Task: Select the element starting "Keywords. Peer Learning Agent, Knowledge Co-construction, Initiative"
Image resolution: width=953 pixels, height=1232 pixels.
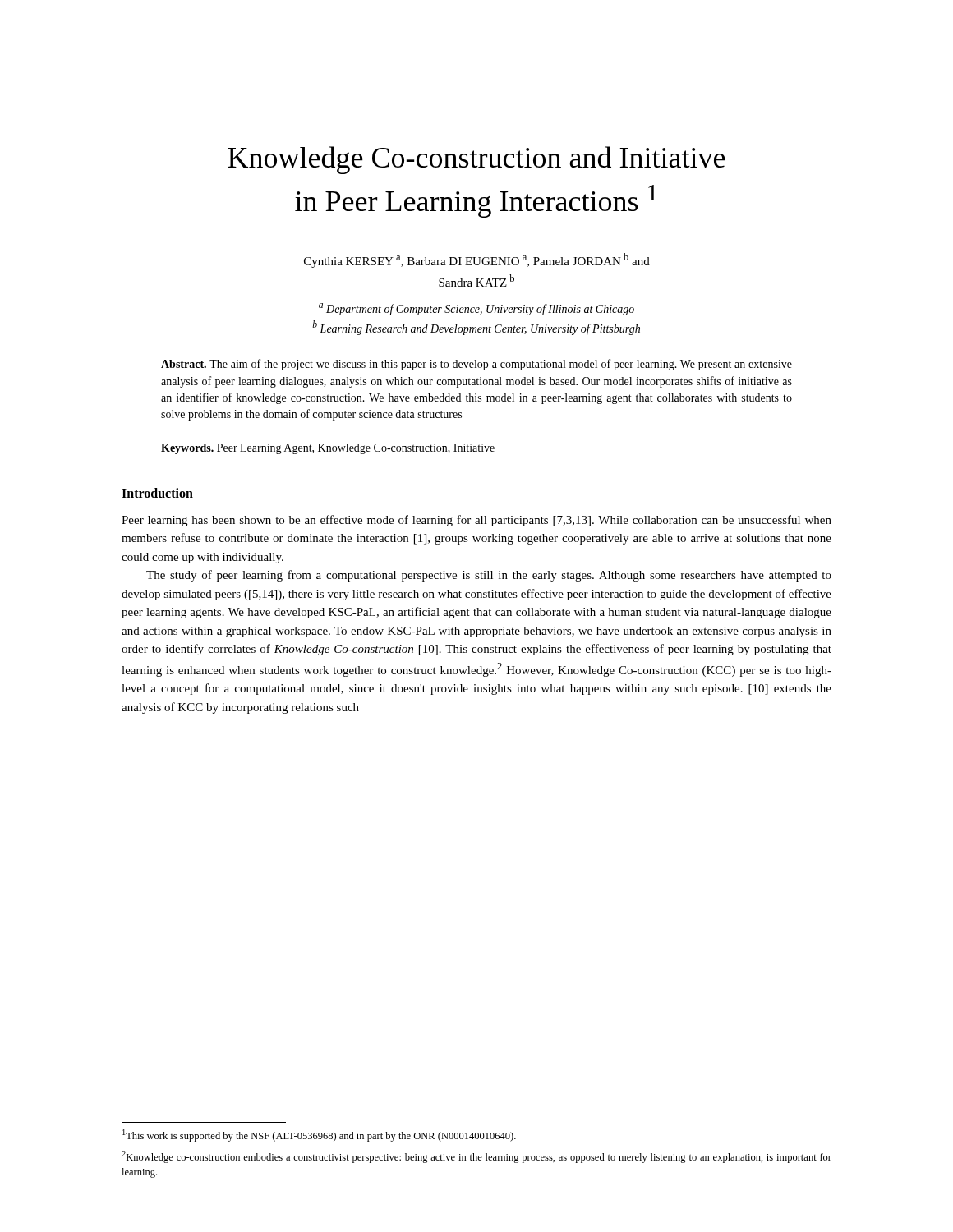Action: click(x=328, y=448)
